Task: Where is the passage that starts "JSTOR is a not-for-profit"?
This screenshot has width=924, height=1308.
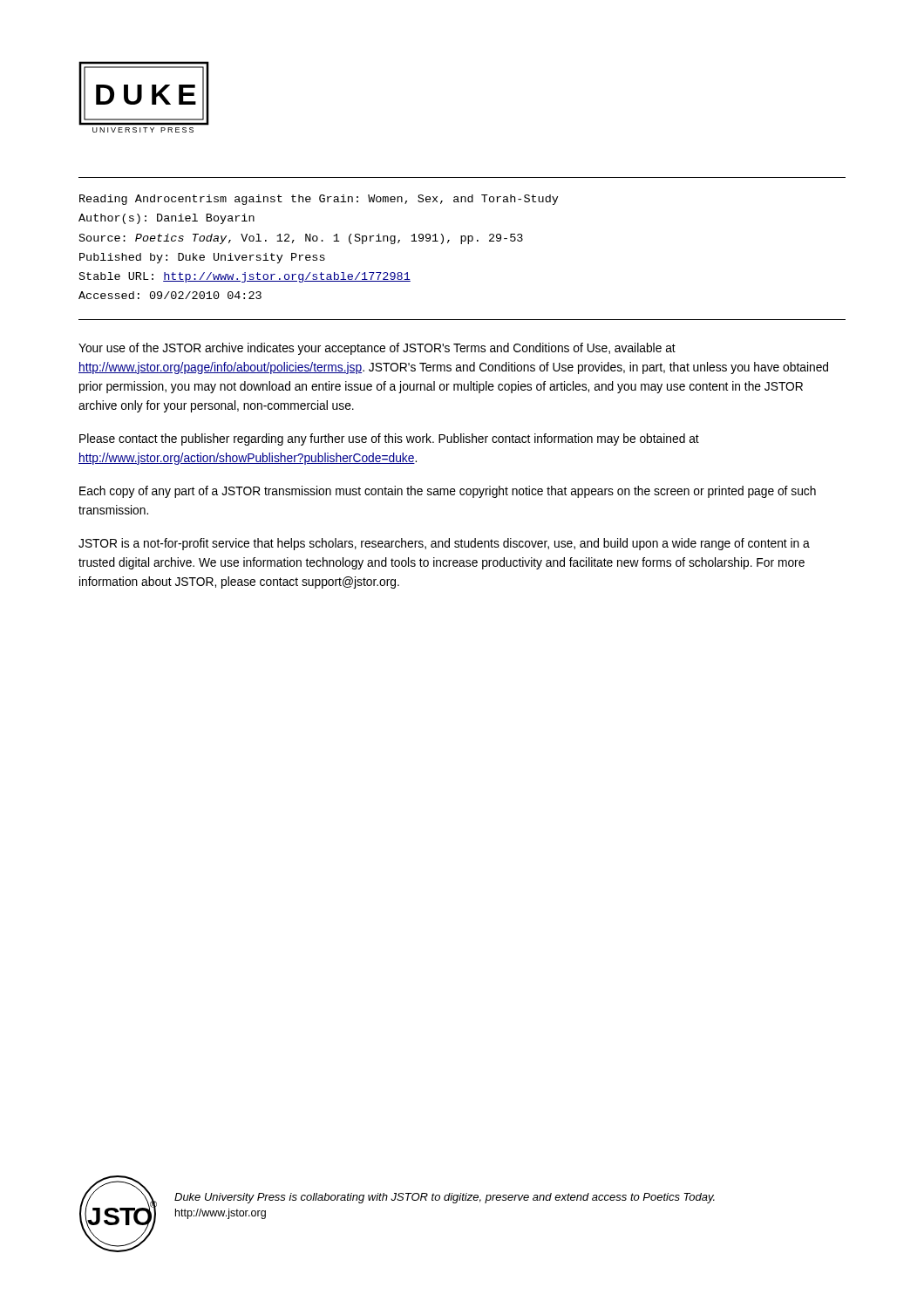Action: pos(444,563)
